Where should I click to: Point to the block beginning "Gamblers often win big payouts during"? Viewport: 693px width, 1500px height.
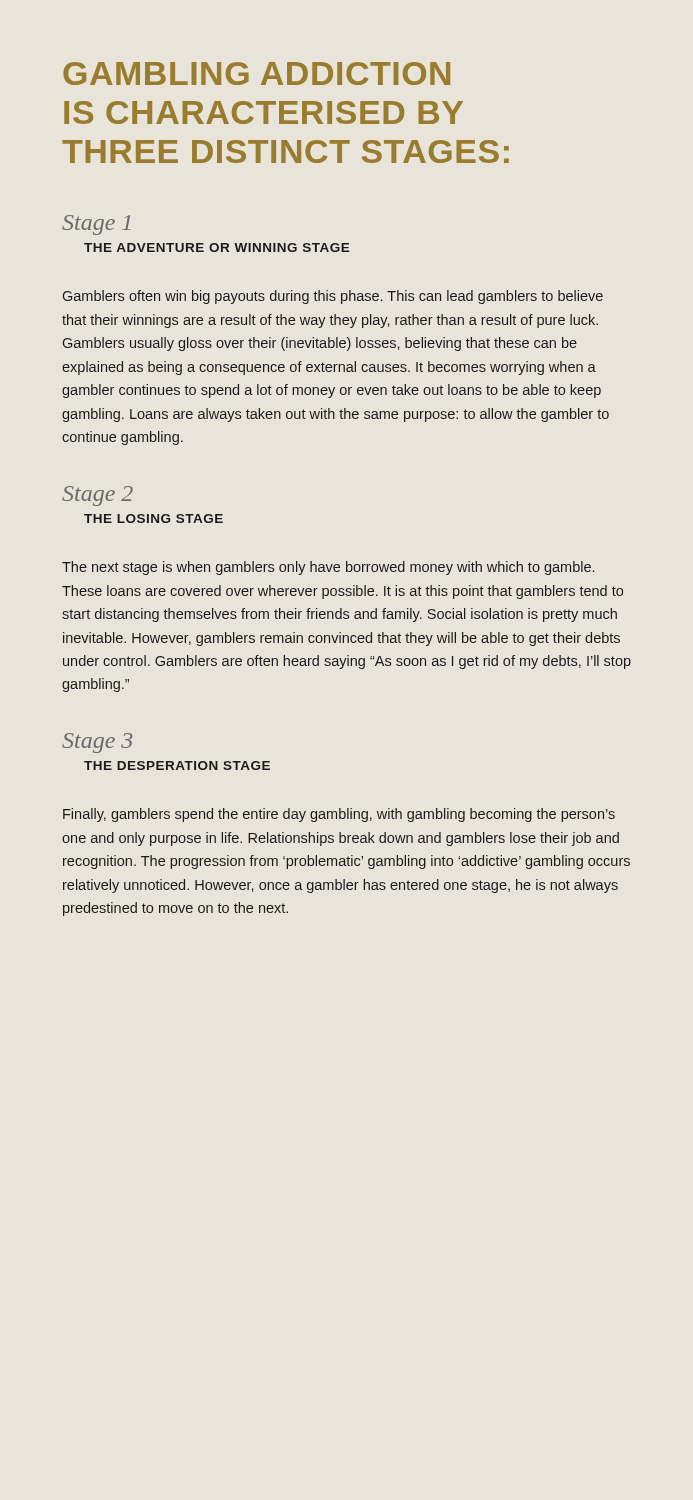(346, 368)
